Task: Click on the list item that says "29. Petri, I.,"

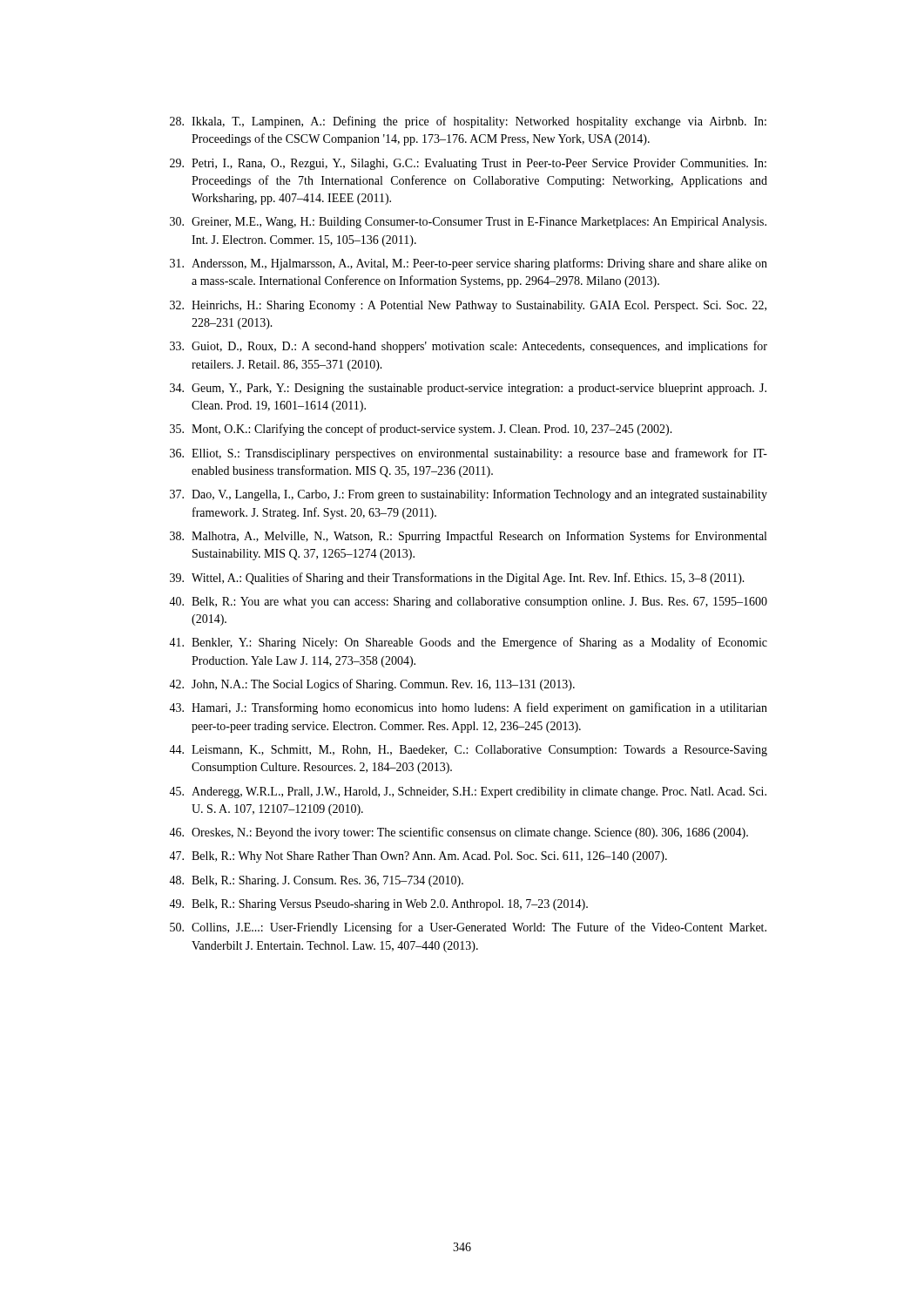Action: click(x=462, y=181)
